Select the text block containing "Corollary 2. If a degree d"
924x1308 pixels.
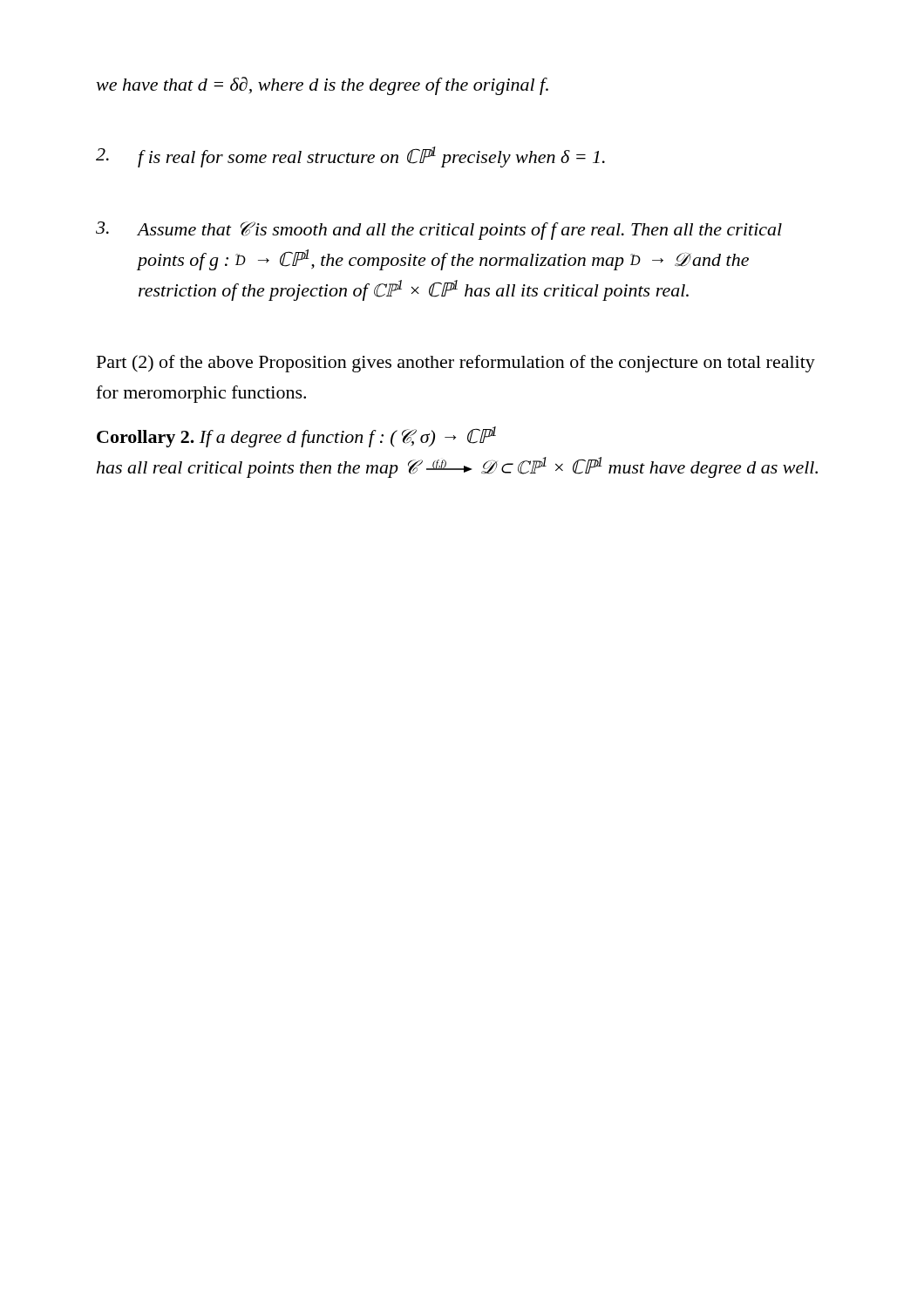(297, 435)
